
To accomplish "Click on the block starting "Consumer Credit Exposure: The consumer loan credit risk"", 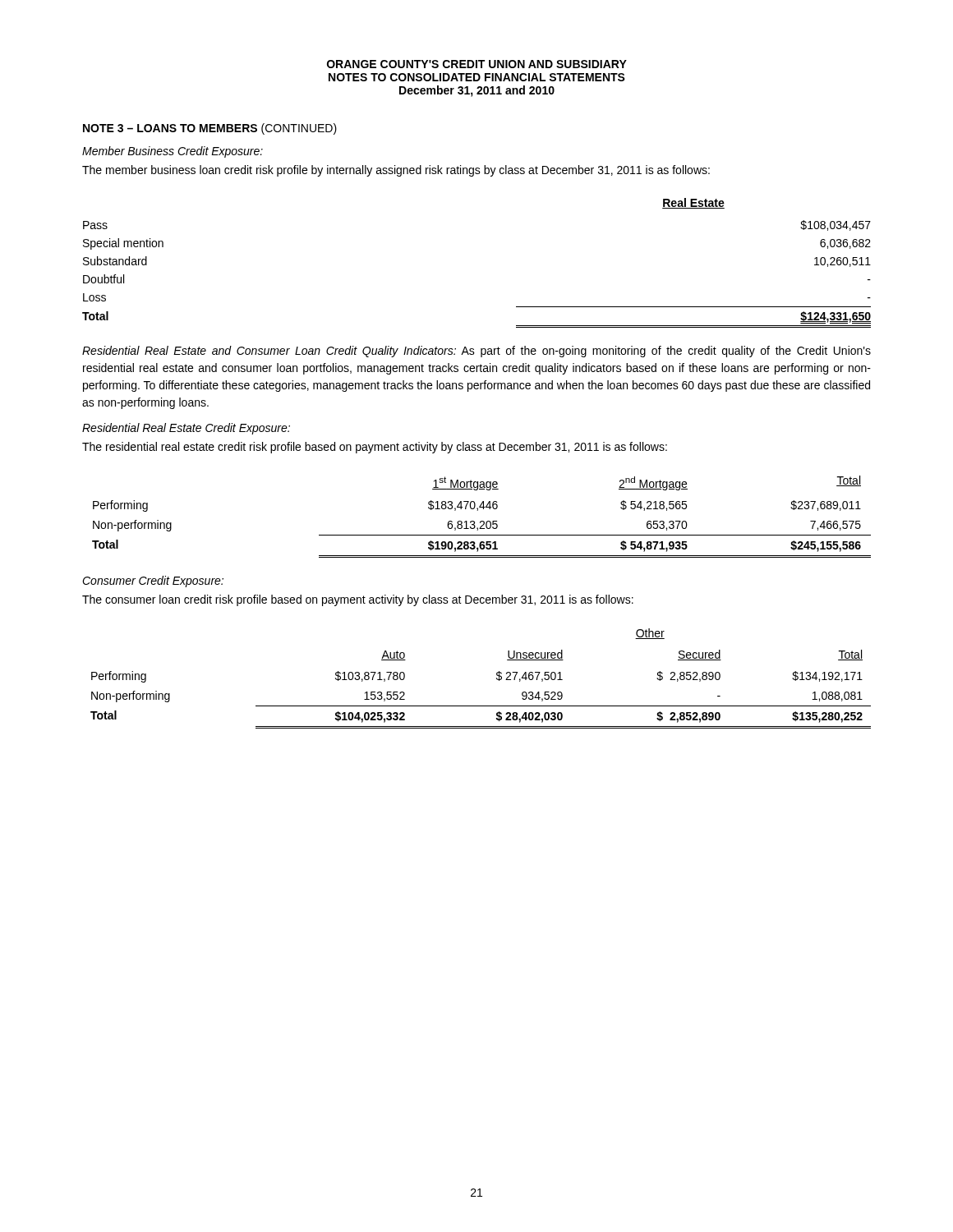I will (476, 589).
